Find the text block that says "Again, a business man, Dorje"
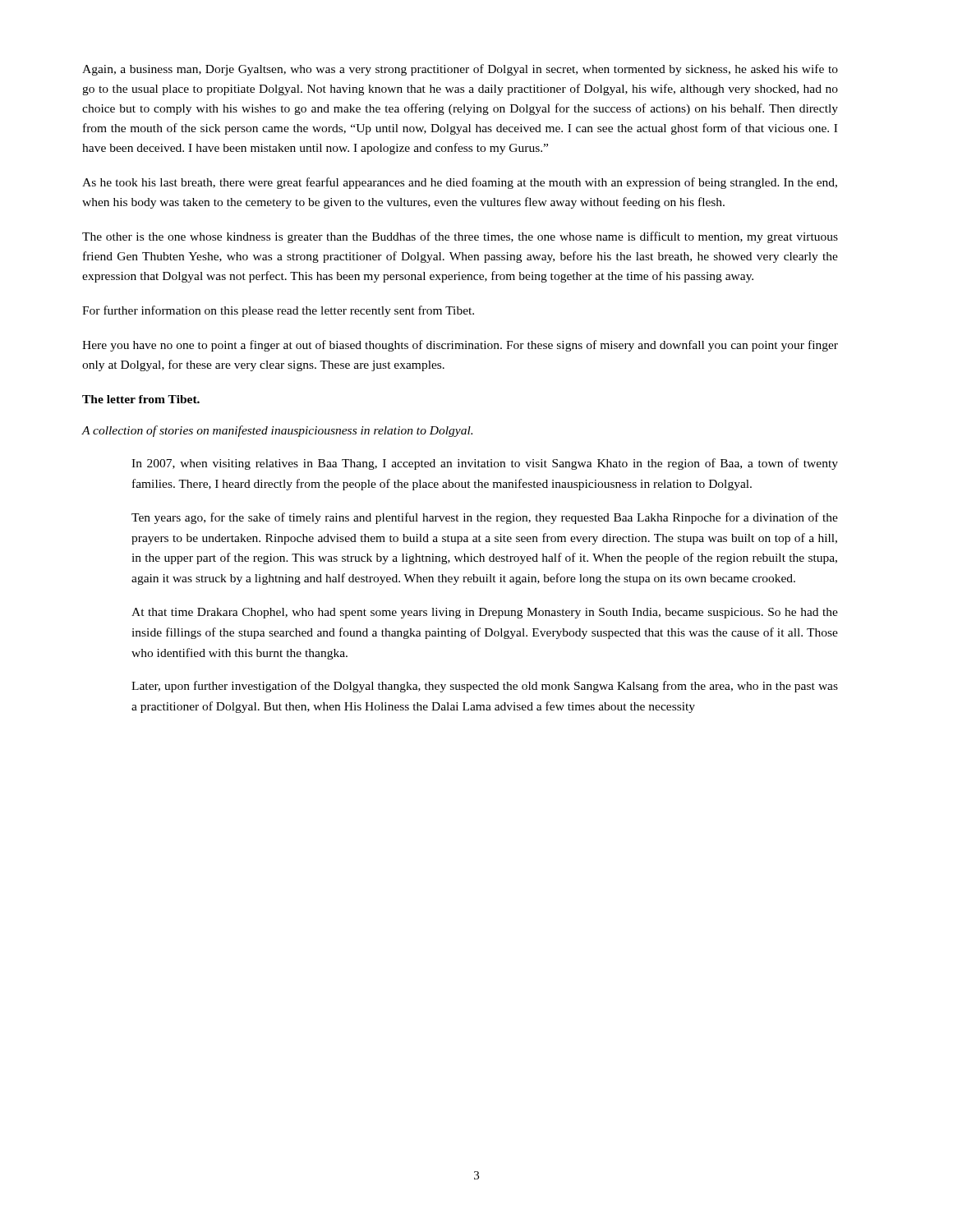953x1232 pixels. coord(460,108)
